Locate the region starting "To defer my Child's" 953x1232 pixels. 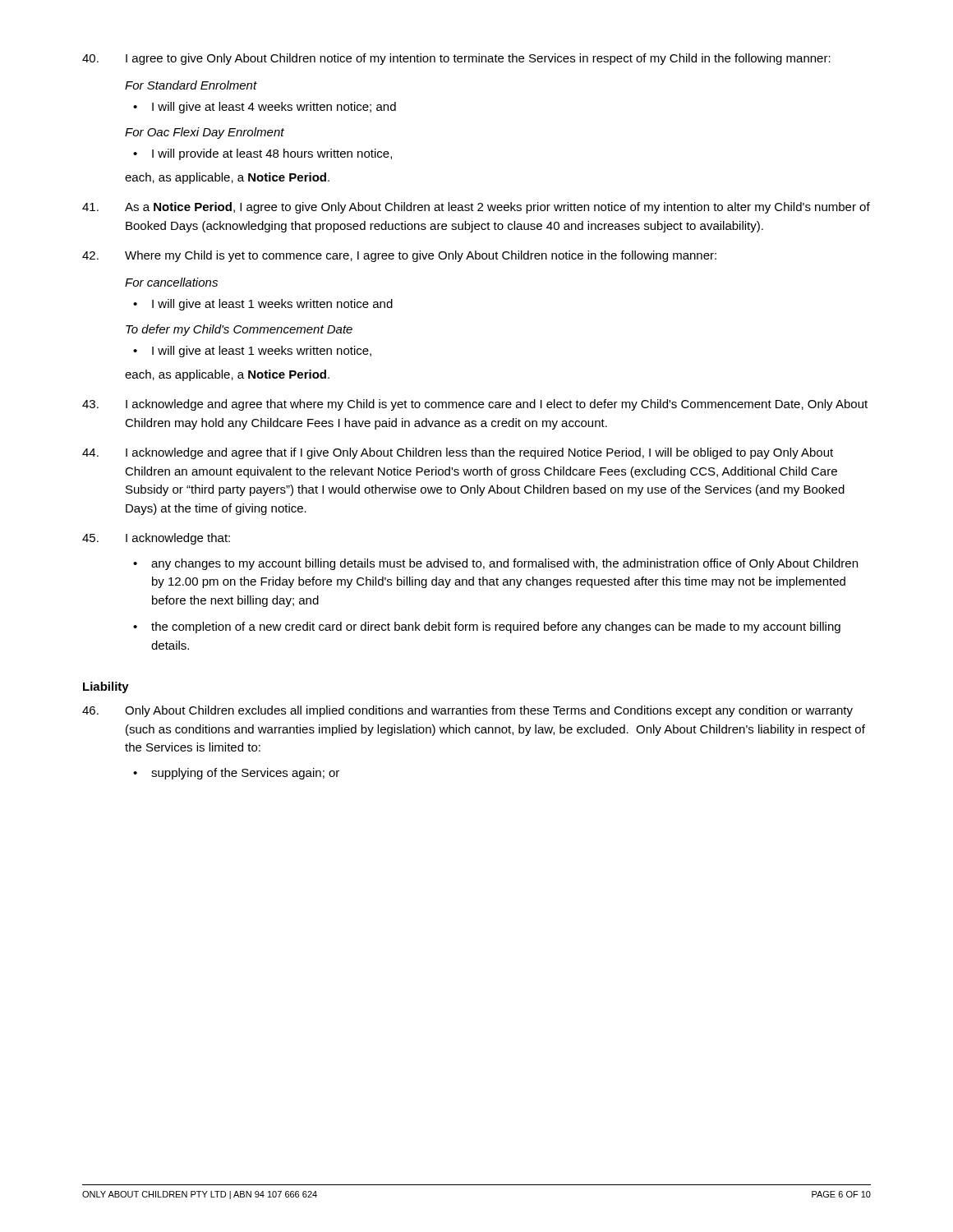pos(239,329)
